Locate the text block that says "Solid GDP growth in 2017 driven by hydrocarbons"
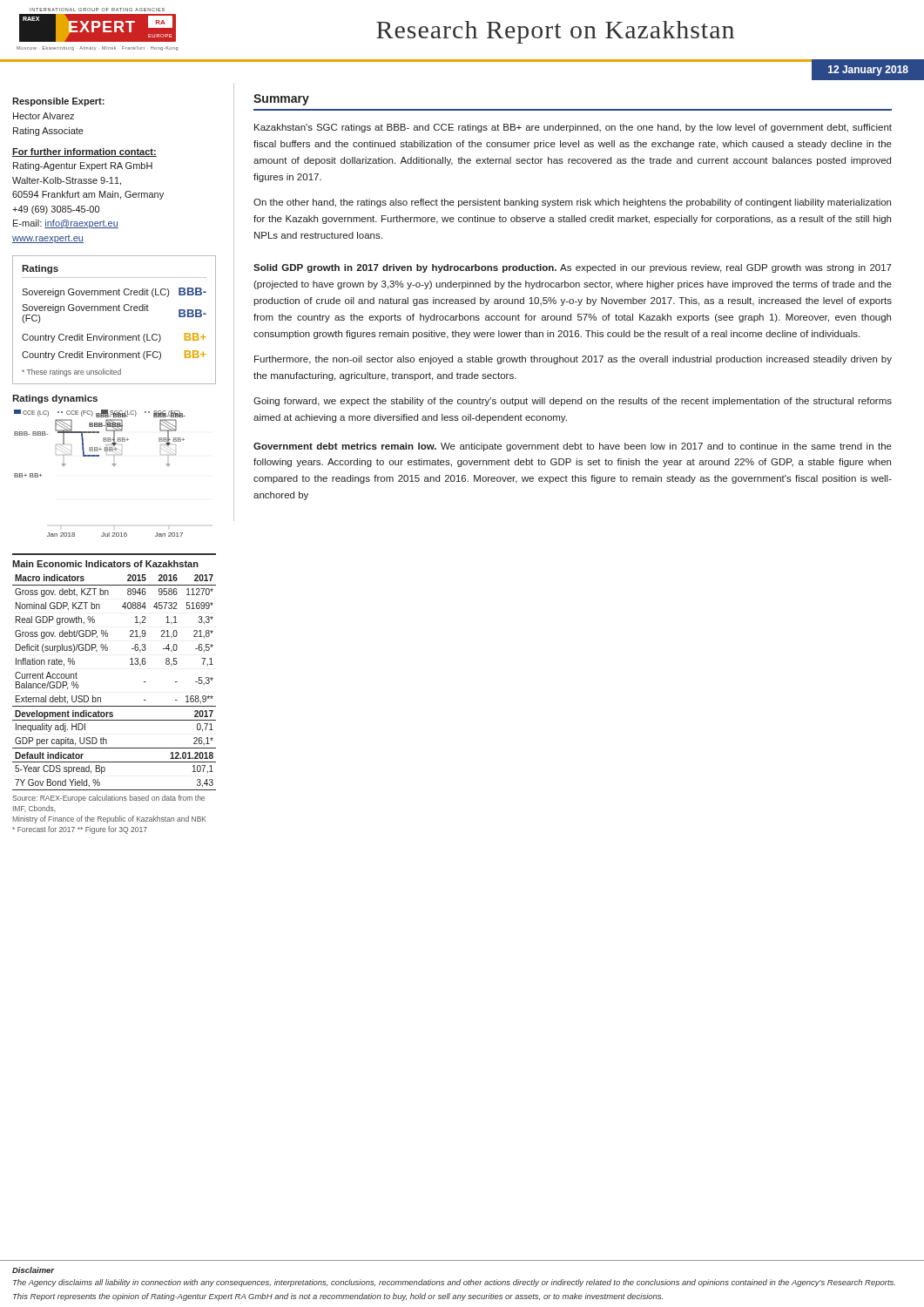Screen dimensions: 1307x924 pyautogui.click(x=573, y=300)
